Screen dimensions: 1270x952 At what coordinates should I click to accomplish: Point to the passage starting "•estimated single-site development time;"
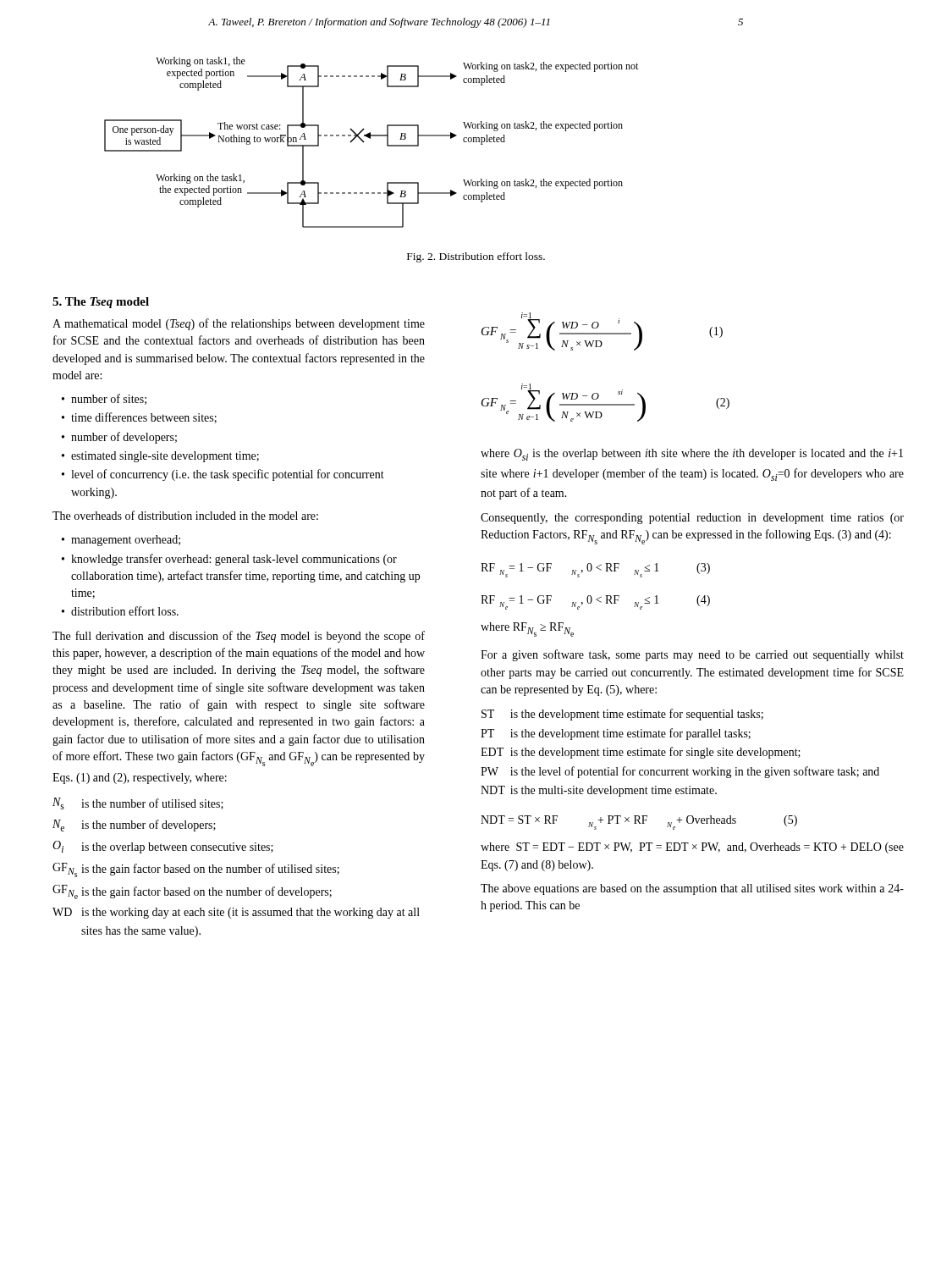pyautogui.click(x=160, y=457)
